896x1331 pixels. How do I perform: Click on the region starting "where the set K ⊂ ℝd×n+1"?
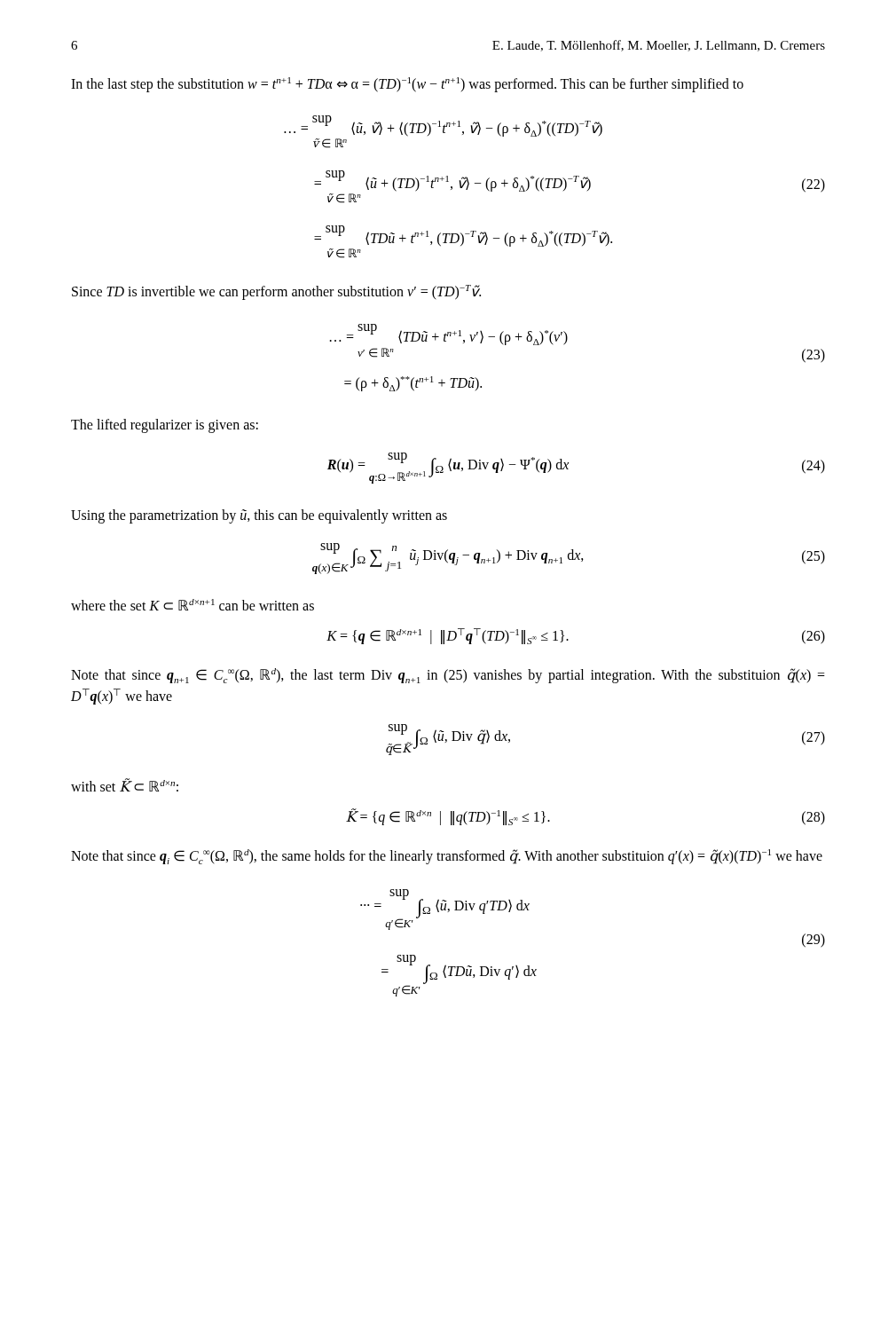coord(193,605)
